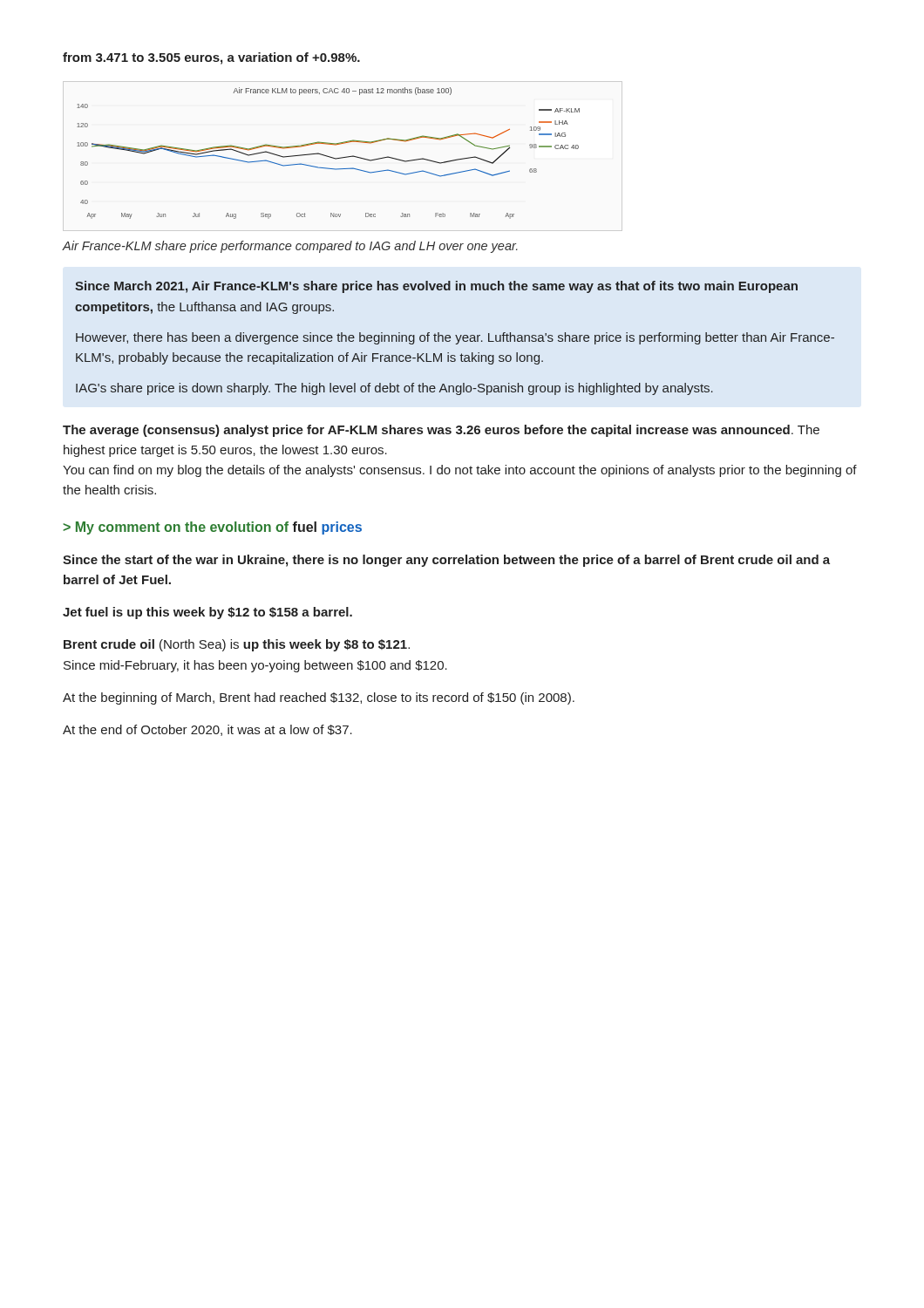Where is the passage that starts "Since the start"?
The width and height of the screenshot is (924, 1308).
pos(446,569)
